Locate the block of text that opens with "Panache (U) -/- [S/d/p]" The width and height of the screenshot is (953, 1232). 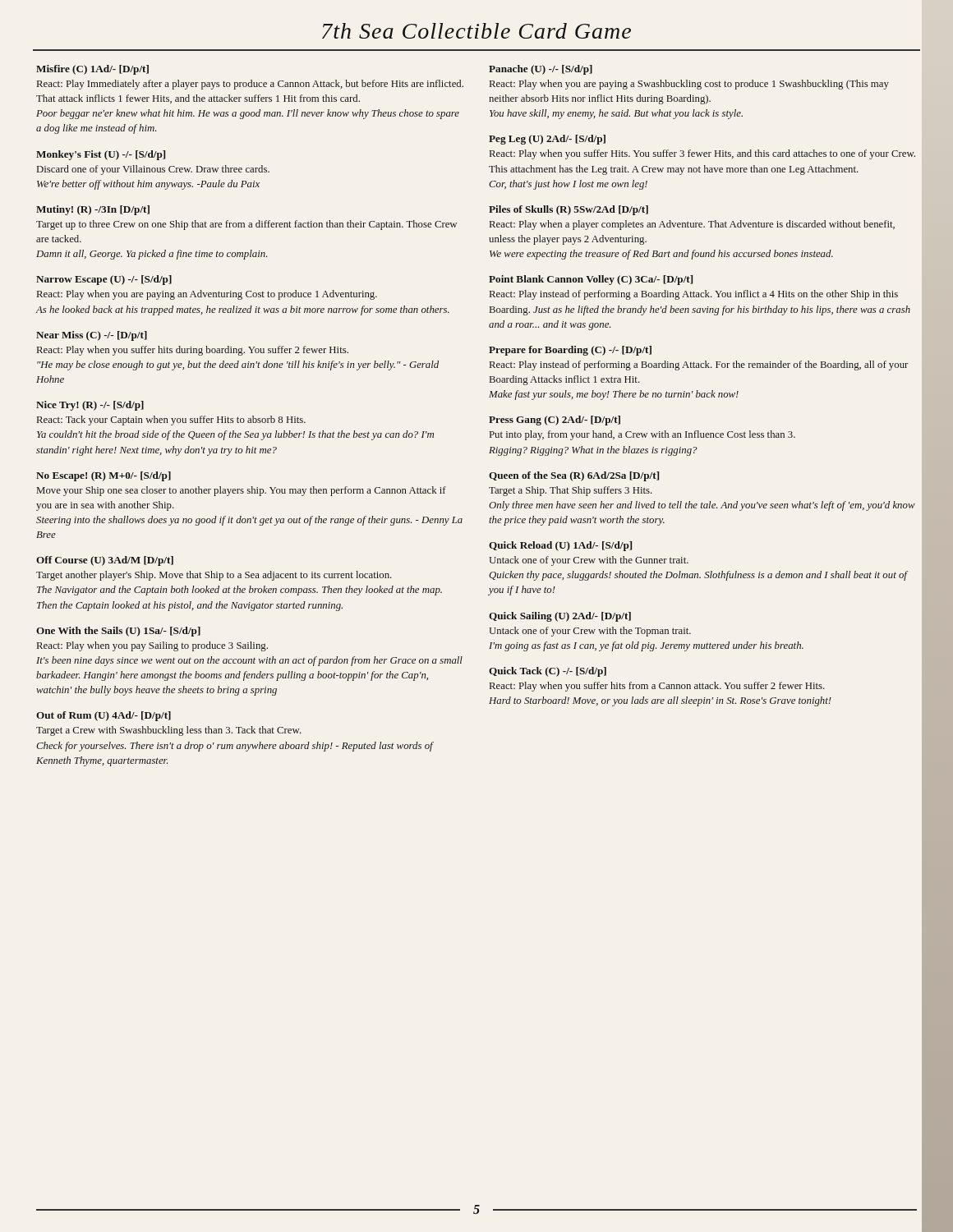pyautogui.click(x=703, y=92)
